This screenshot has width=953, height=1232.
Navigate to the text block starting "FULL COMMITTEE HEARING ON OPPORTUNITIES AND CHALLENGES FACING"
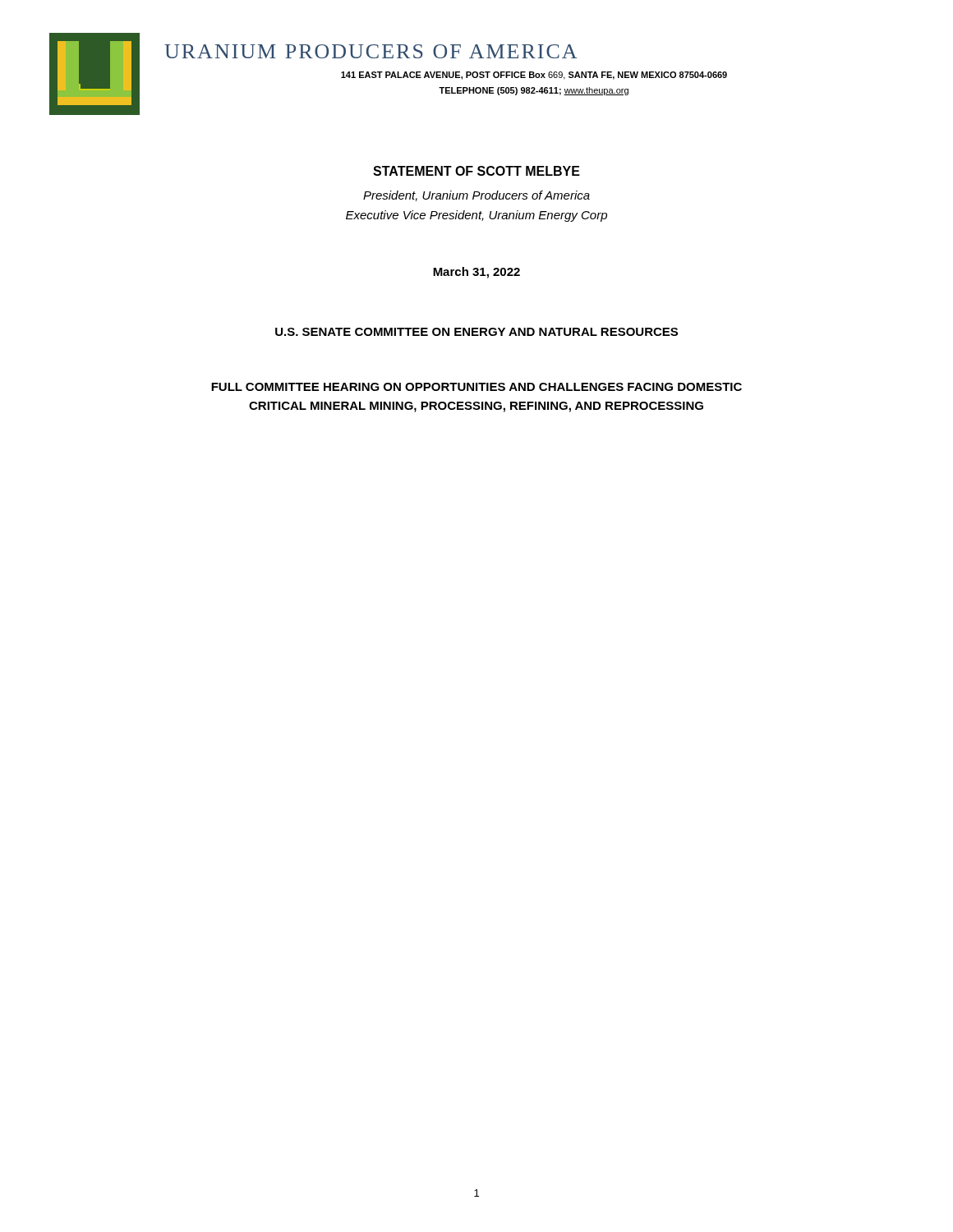(476, 396)
